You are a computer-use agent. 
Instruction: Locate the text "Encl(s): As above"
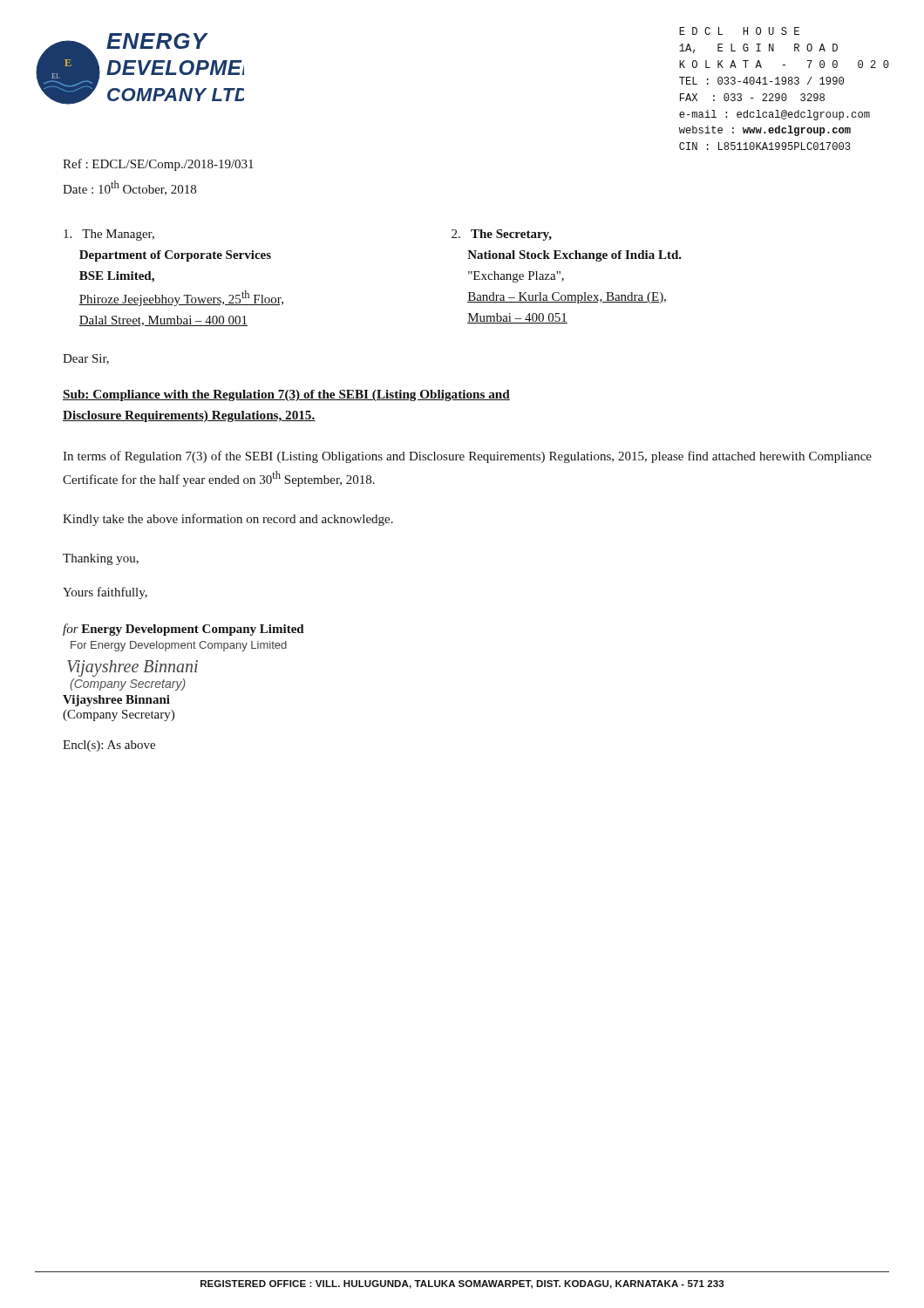click(x=109, y=745)
